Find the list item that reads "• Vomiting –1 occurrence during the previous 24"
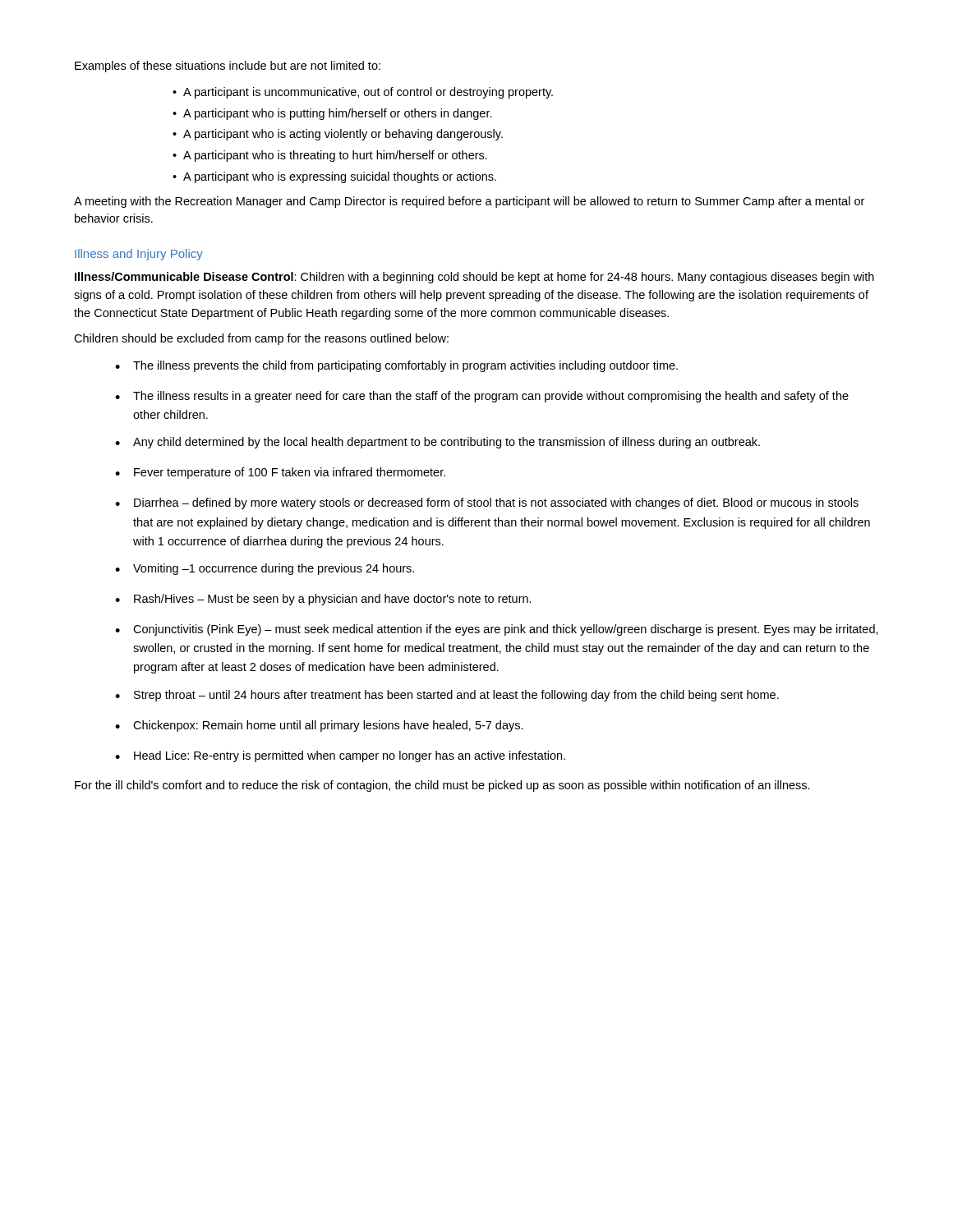953x1232 pixels. [x=265, y=570]
